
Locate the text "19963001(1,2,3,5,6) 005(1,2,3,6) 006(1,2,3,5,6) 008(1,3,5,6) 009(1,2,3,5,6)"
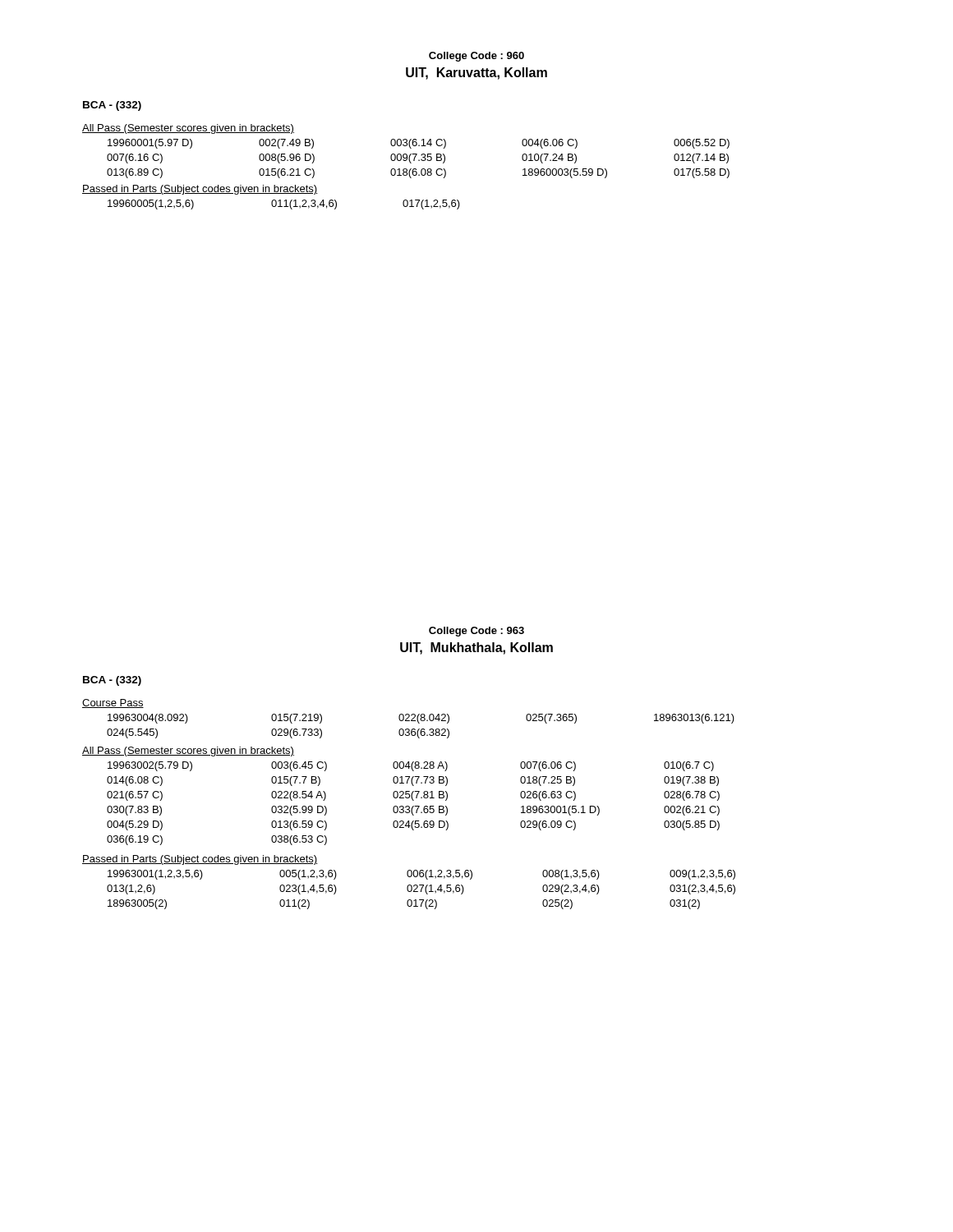click(454, 873)
